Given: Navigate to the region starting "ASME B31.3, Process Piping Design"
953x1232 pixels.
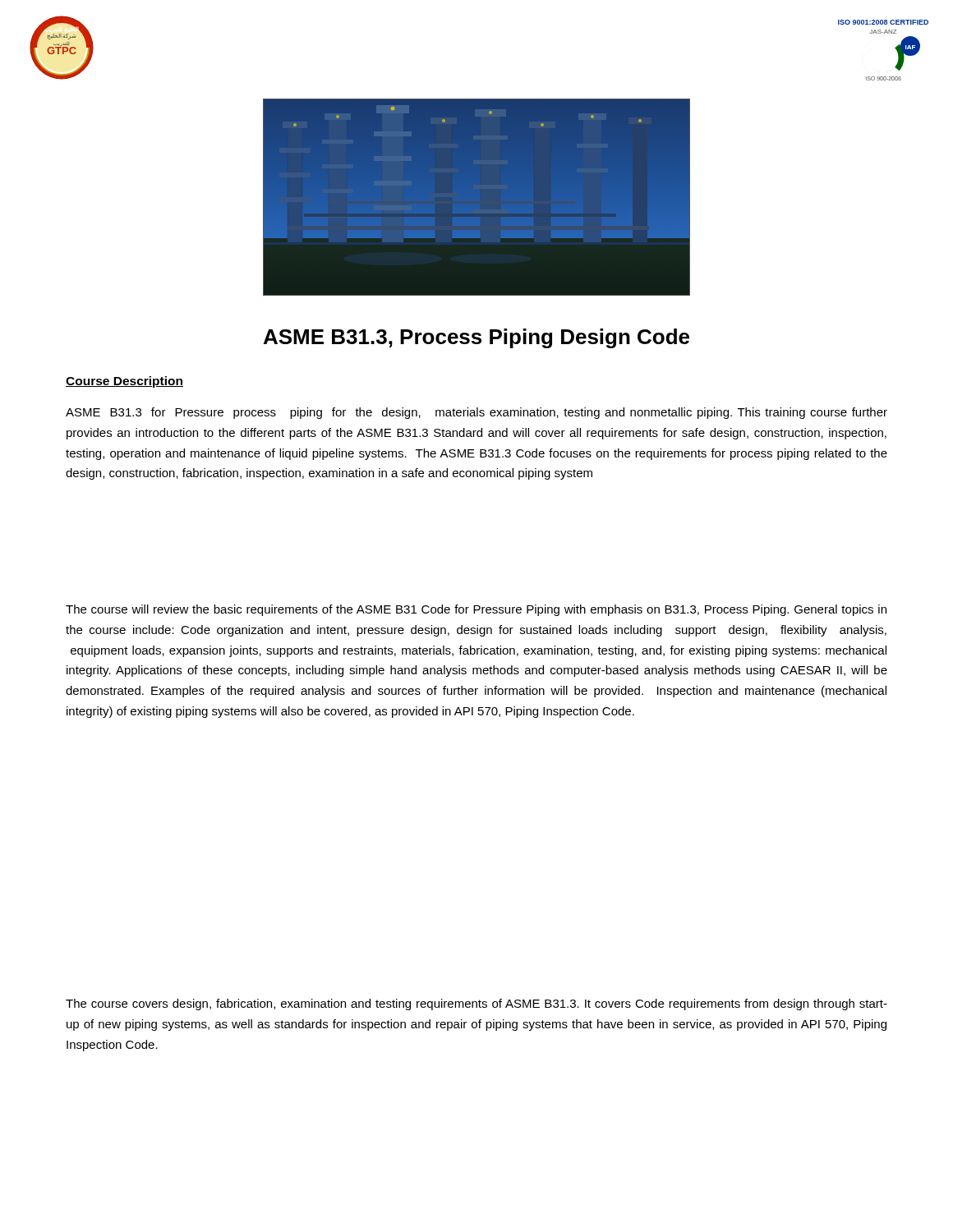Looking at the screenshot, I should [476, 337].
